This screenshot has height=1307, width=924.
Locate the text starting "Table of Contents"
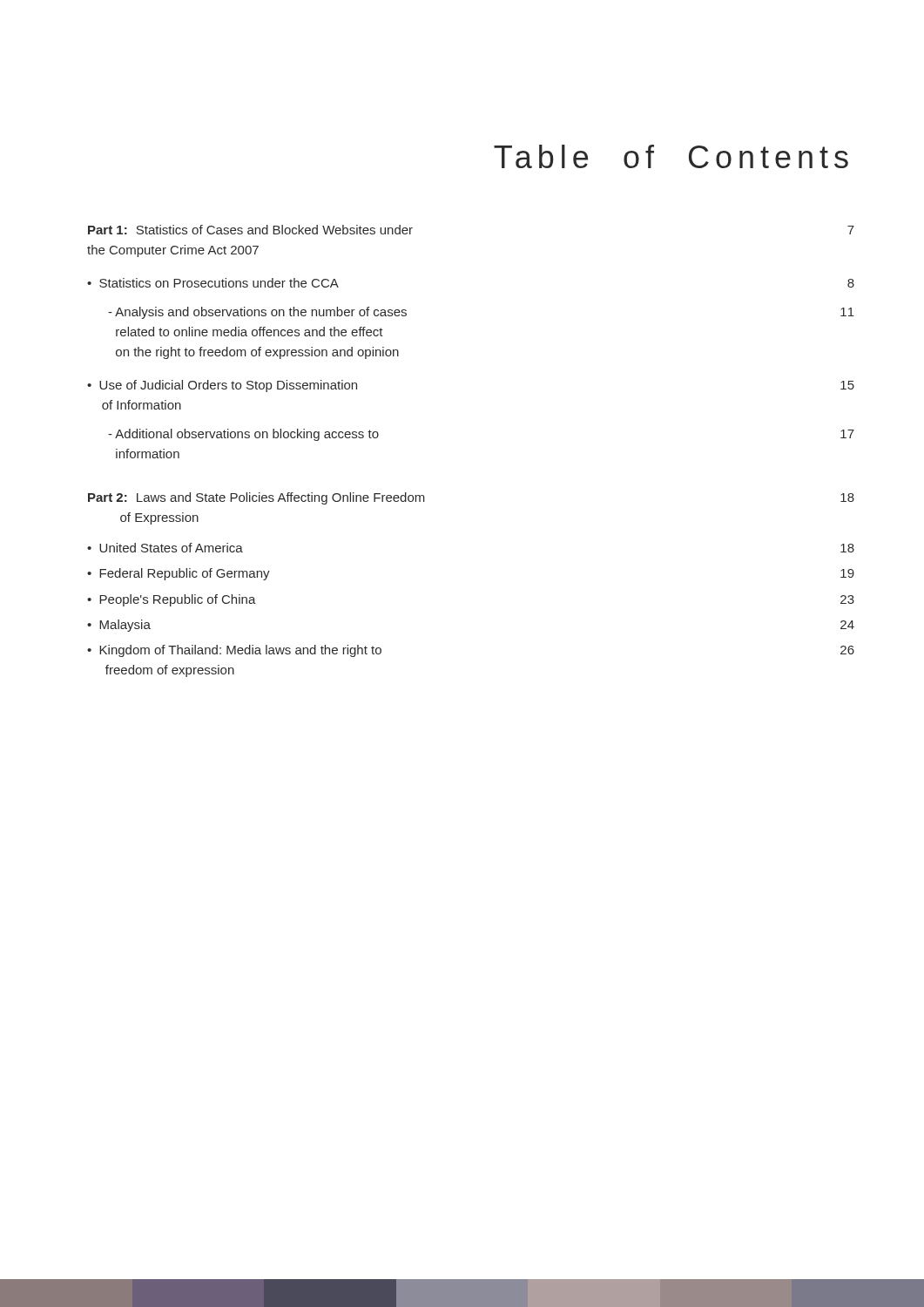pos(544,154)
